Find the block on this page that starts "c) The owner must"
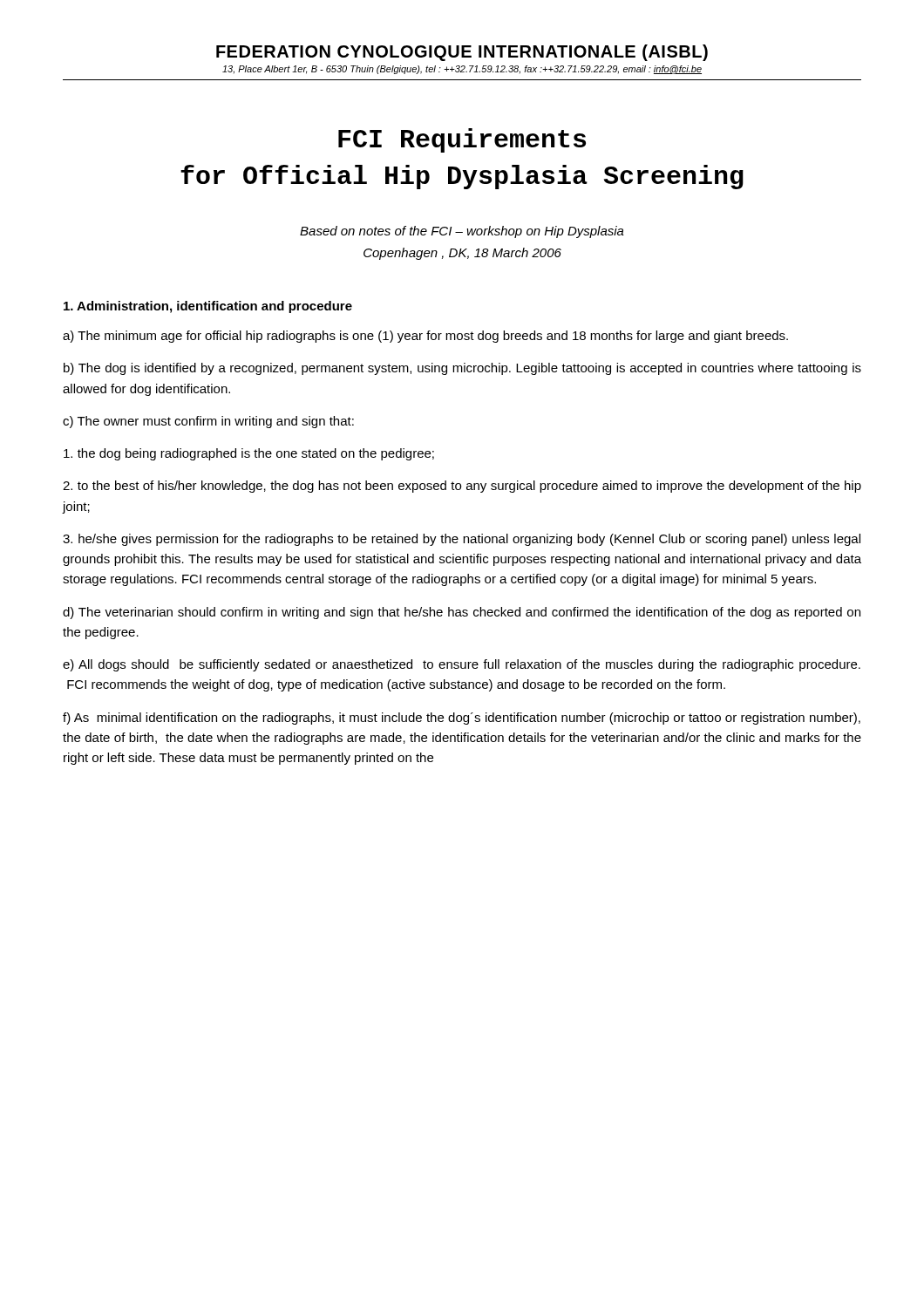924x1308 pixels. point(209,421)
